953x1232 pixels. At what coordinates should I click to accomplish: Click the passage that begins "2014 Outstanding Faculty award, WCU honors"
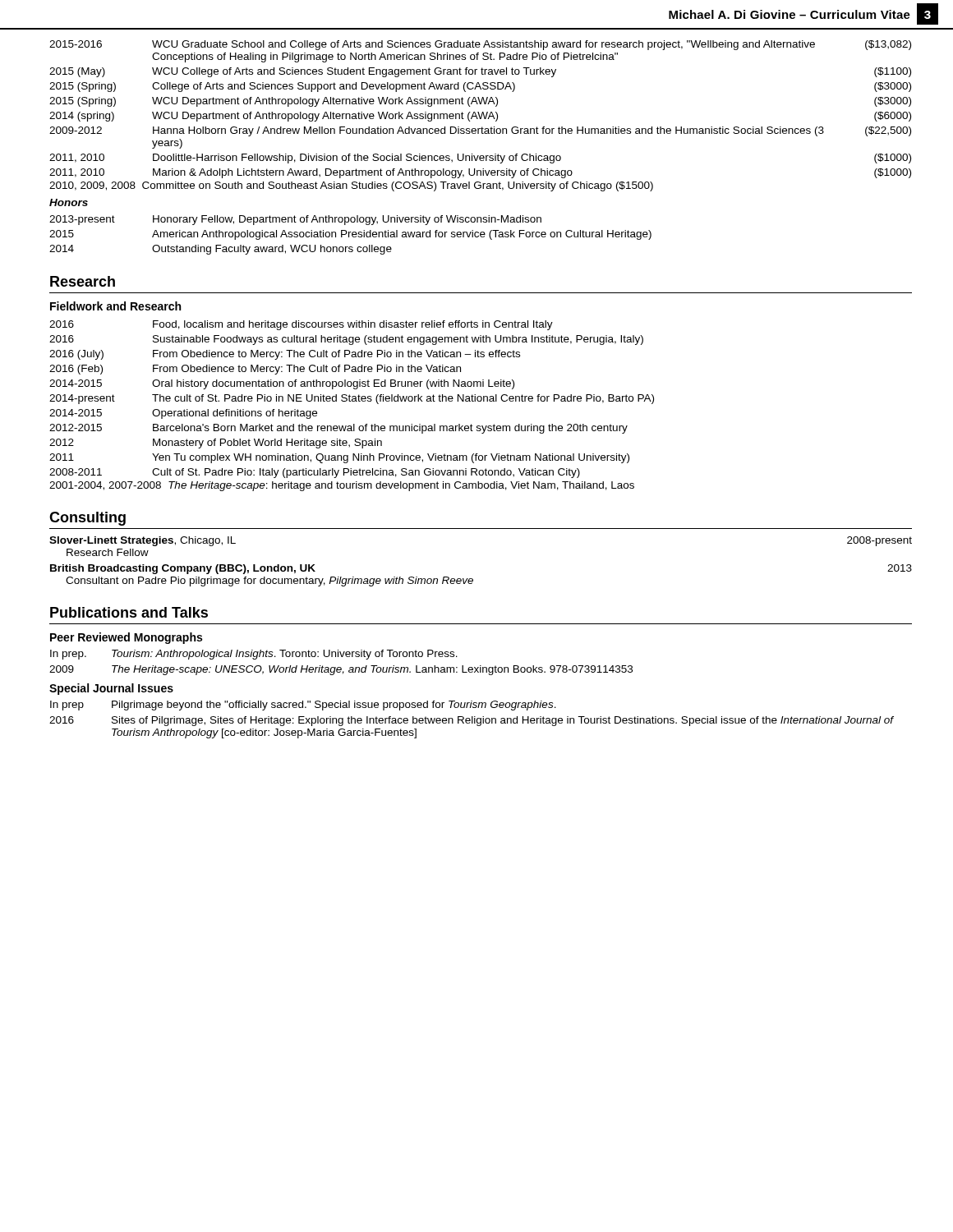(x=481, y=248)
